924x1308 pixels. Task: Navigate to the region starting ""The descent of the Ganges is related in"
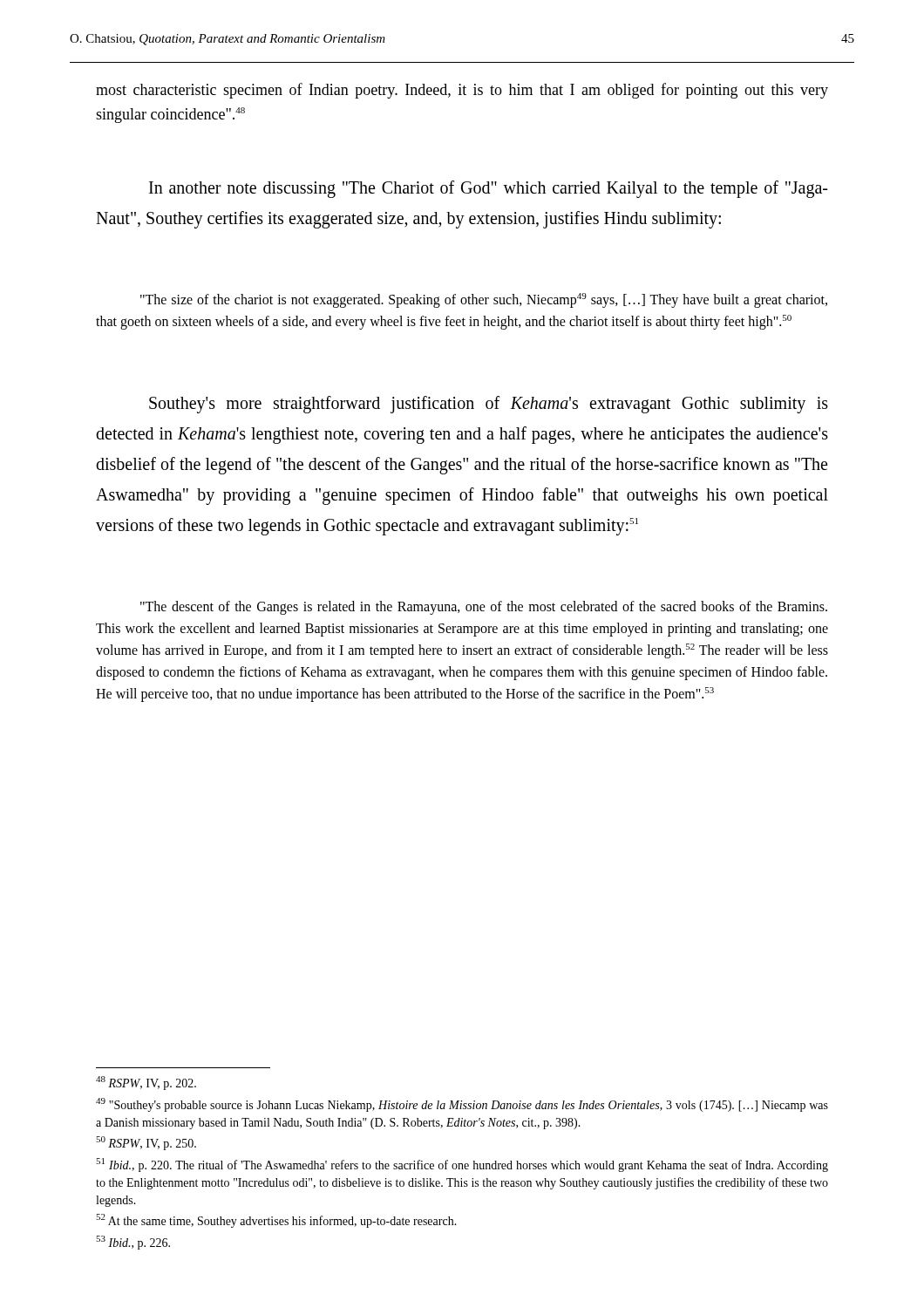pyautogui.click(x=462, y=650)
